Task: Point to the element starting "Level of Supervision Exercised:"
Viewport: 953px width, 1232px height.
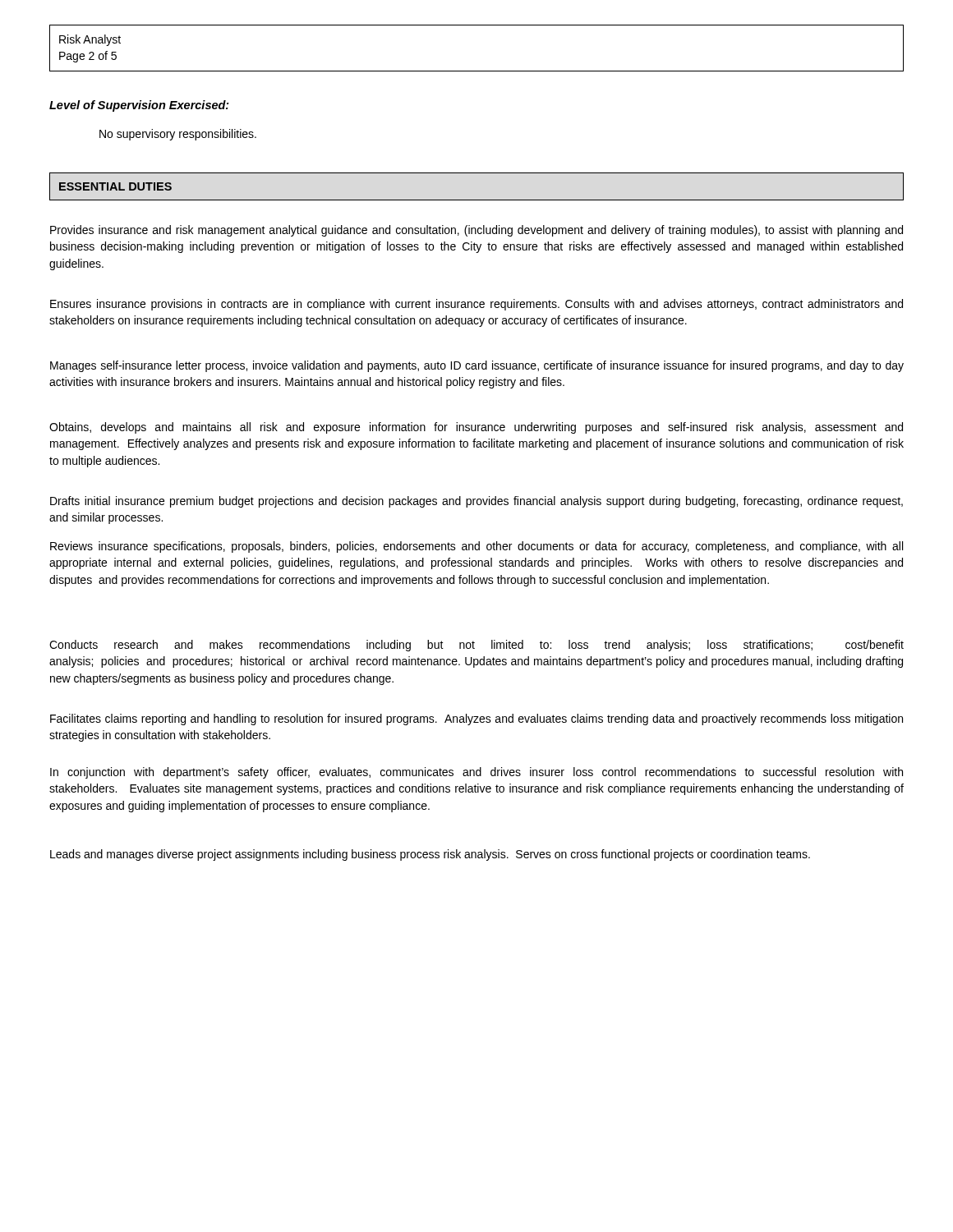Action: point(139,105)
